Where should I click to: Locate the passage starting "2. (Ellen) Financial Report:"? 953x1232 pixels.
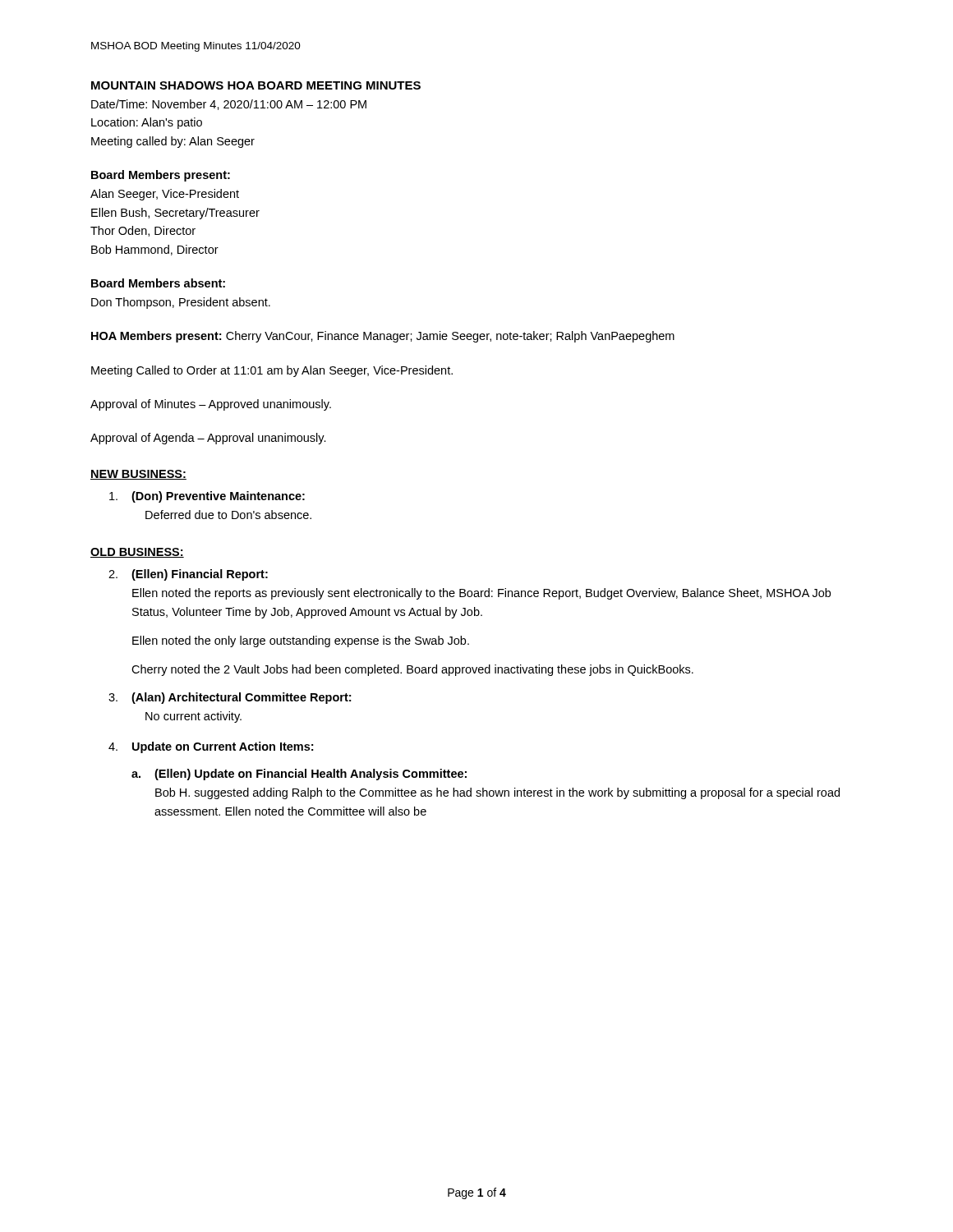(486, 622)
